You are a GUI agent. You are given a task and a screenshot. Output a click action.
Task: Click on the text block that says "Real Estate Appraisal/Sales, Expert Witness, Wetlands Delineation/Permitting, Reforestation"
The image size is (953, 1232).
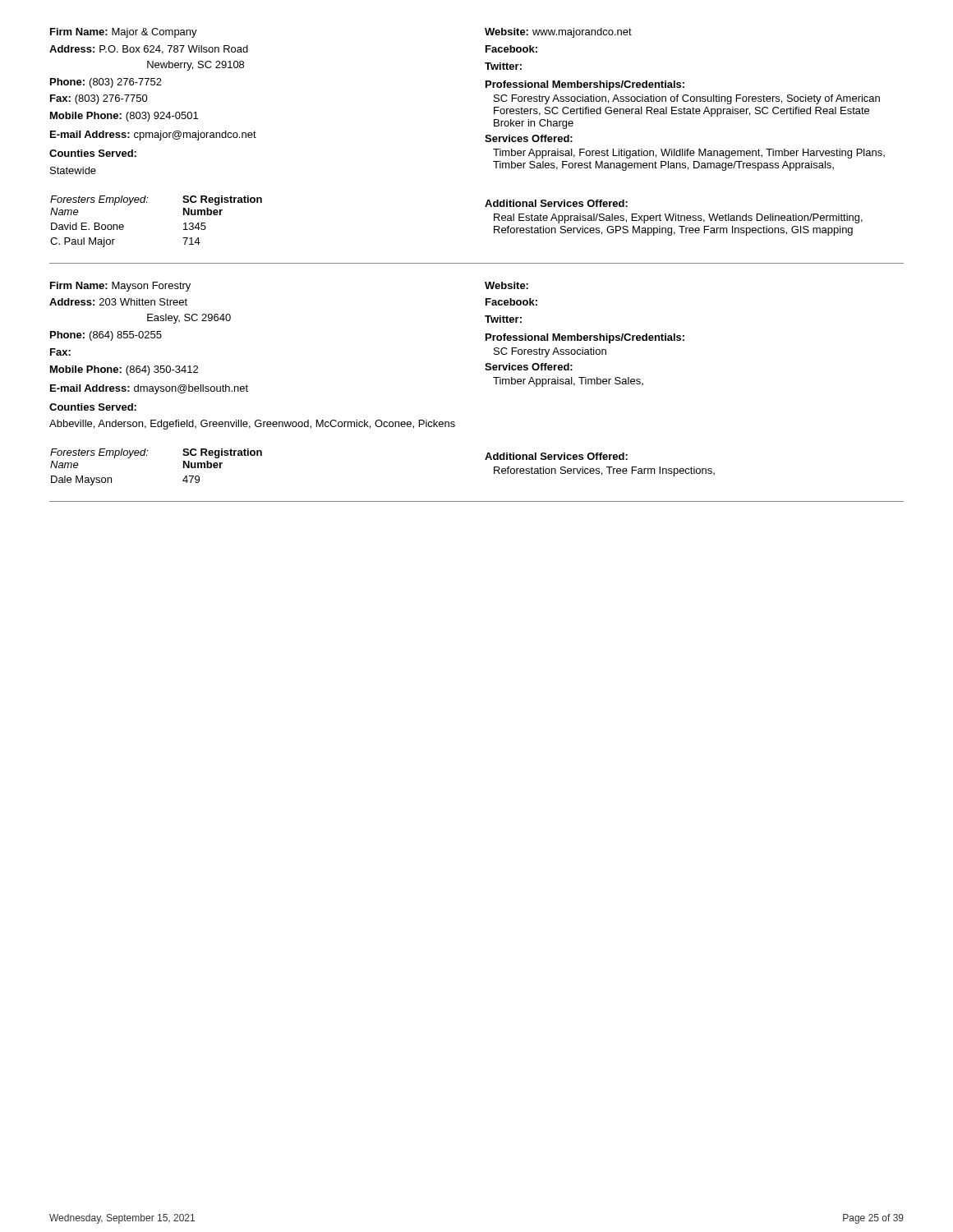point(678,223)
